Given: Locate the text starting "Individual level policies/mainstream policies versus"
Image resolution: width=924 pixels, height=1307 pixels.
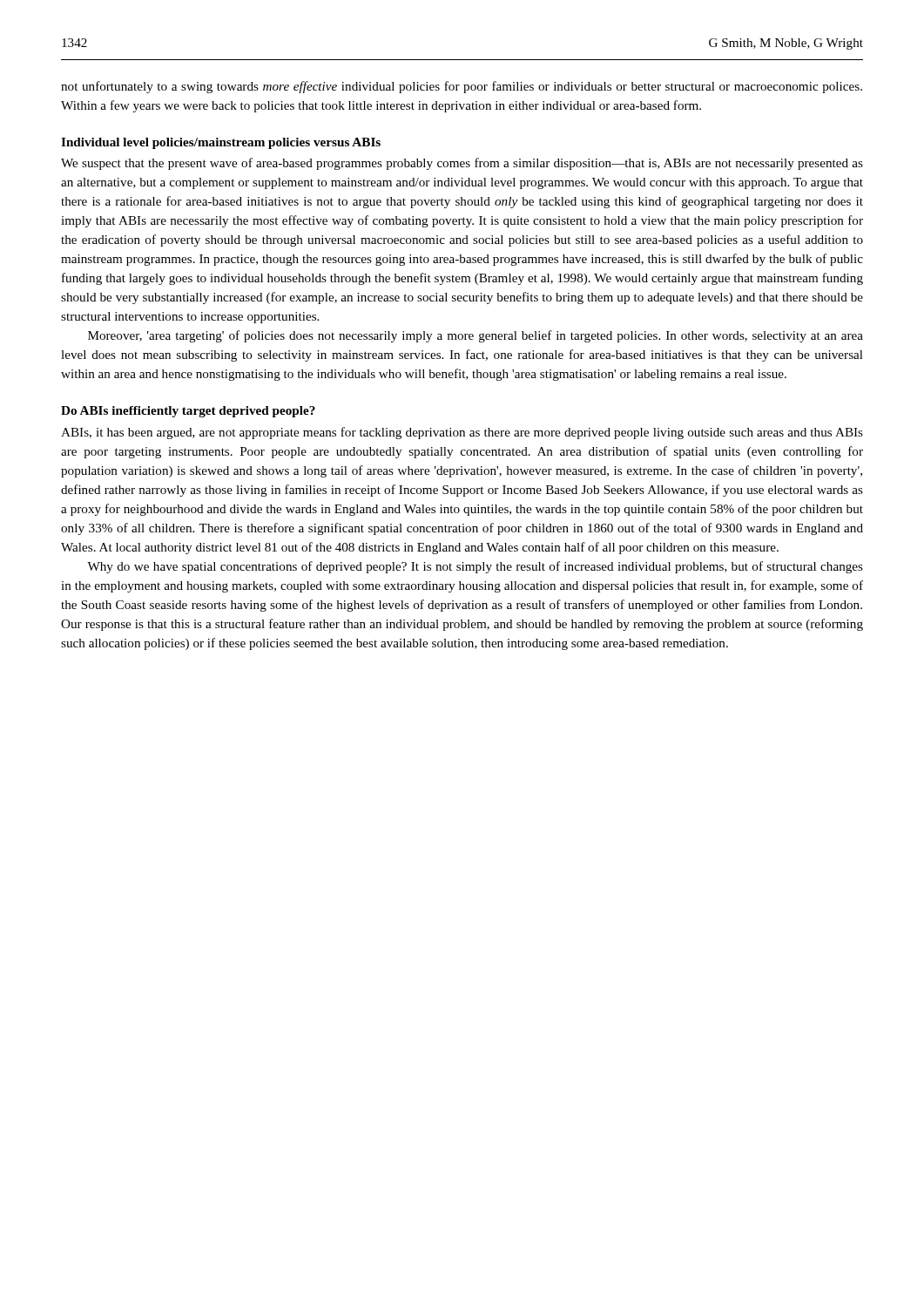Looking at the screenshot, I should point(221,142).
